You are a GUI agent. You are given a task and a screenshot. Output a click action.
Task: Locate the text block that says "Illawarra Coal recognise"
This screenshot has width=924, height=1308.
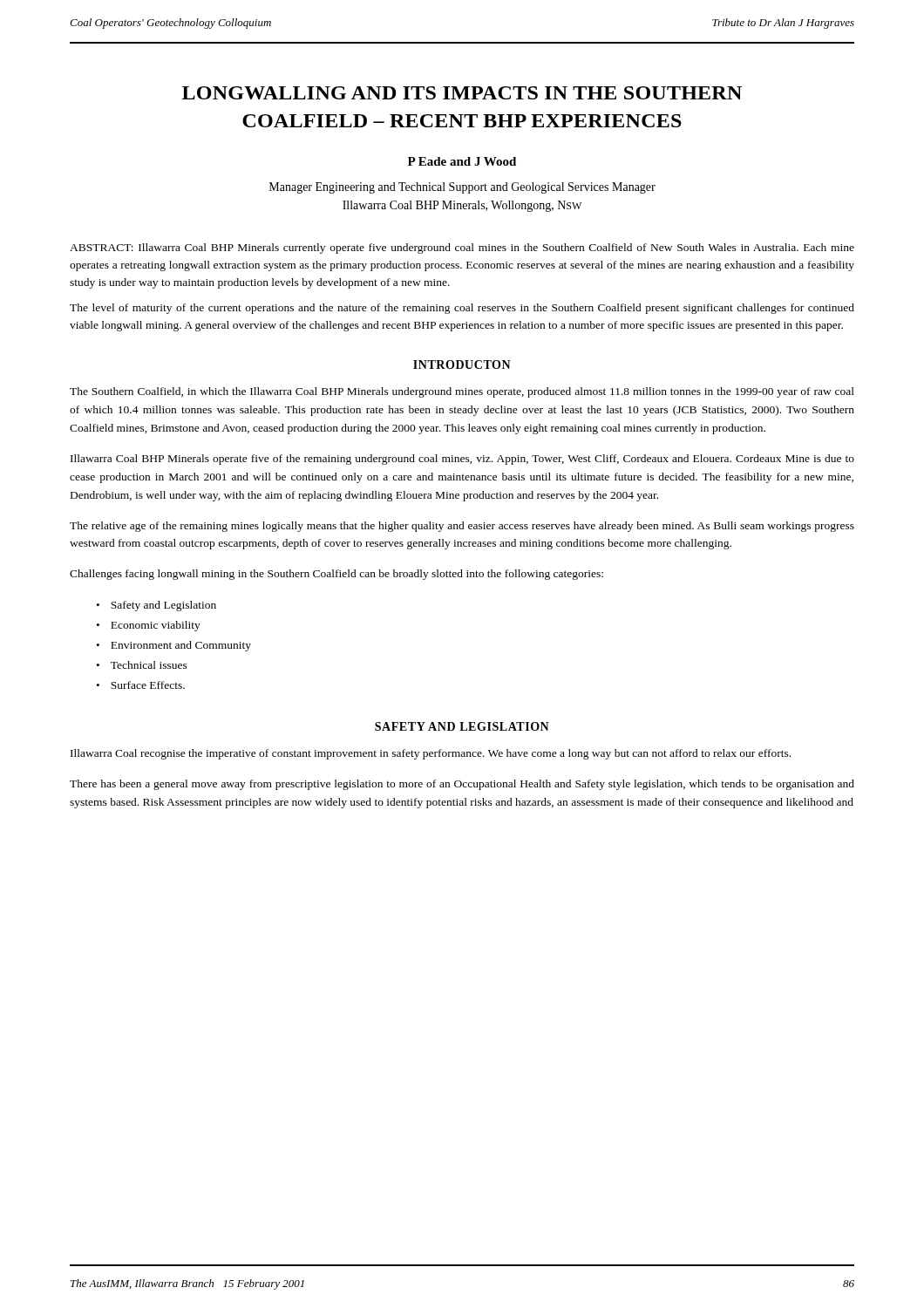coord(431,753)
